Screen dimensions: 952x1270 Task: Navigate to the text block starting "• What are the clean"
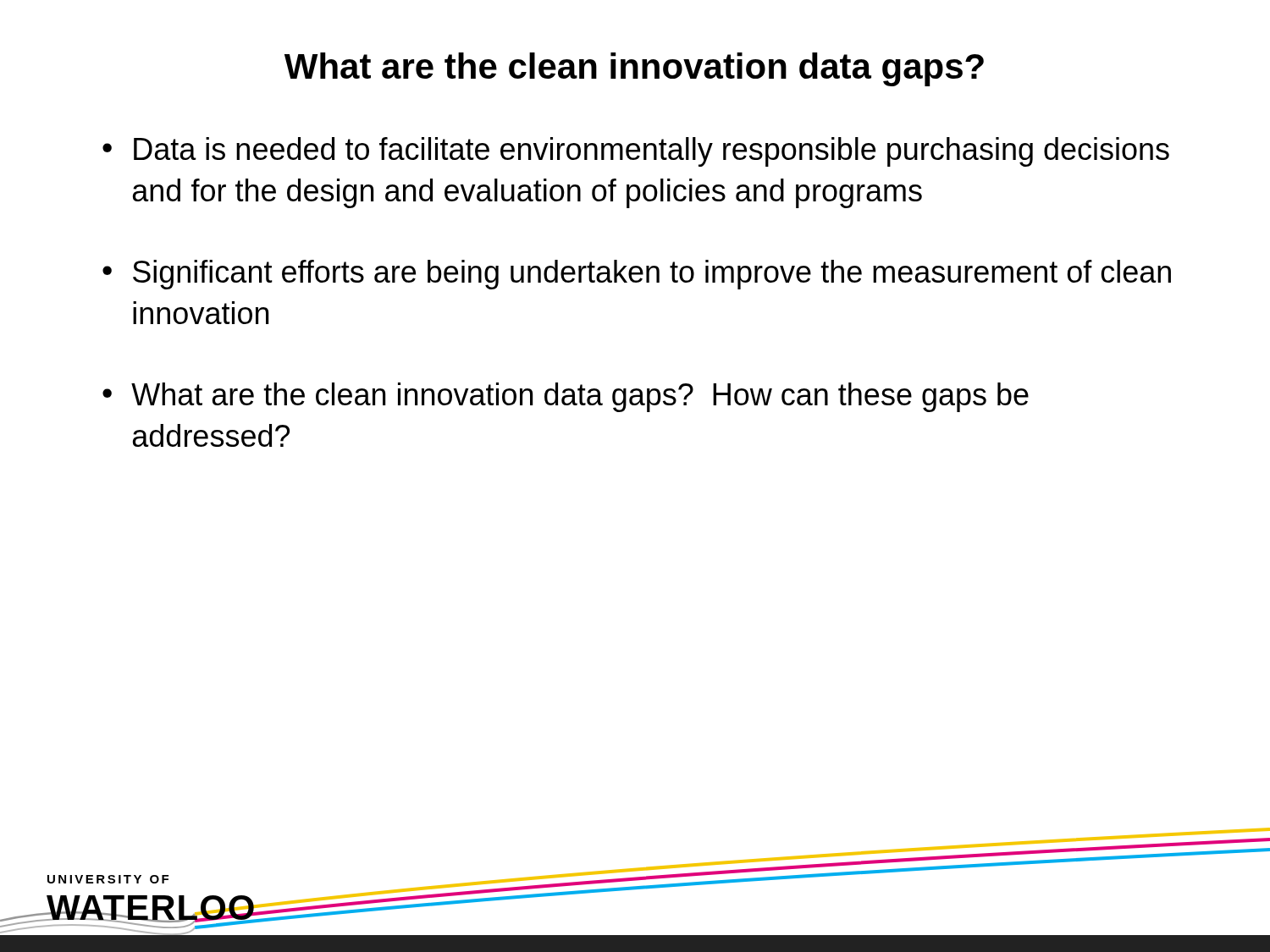643,416
